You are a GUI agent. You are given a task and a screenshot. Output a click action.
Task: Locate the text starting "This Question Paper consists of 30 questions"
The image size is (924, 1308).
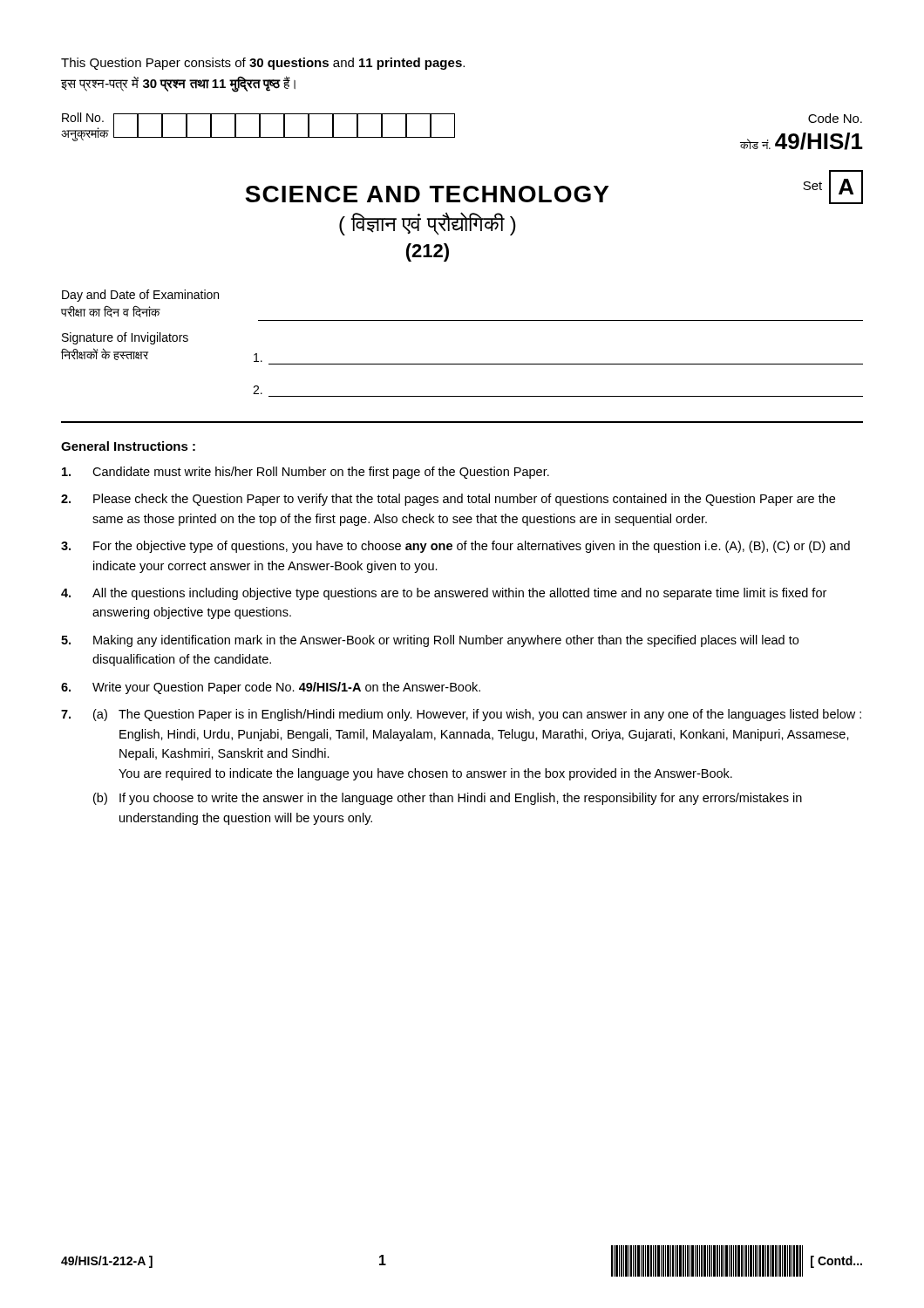(263, 73)
